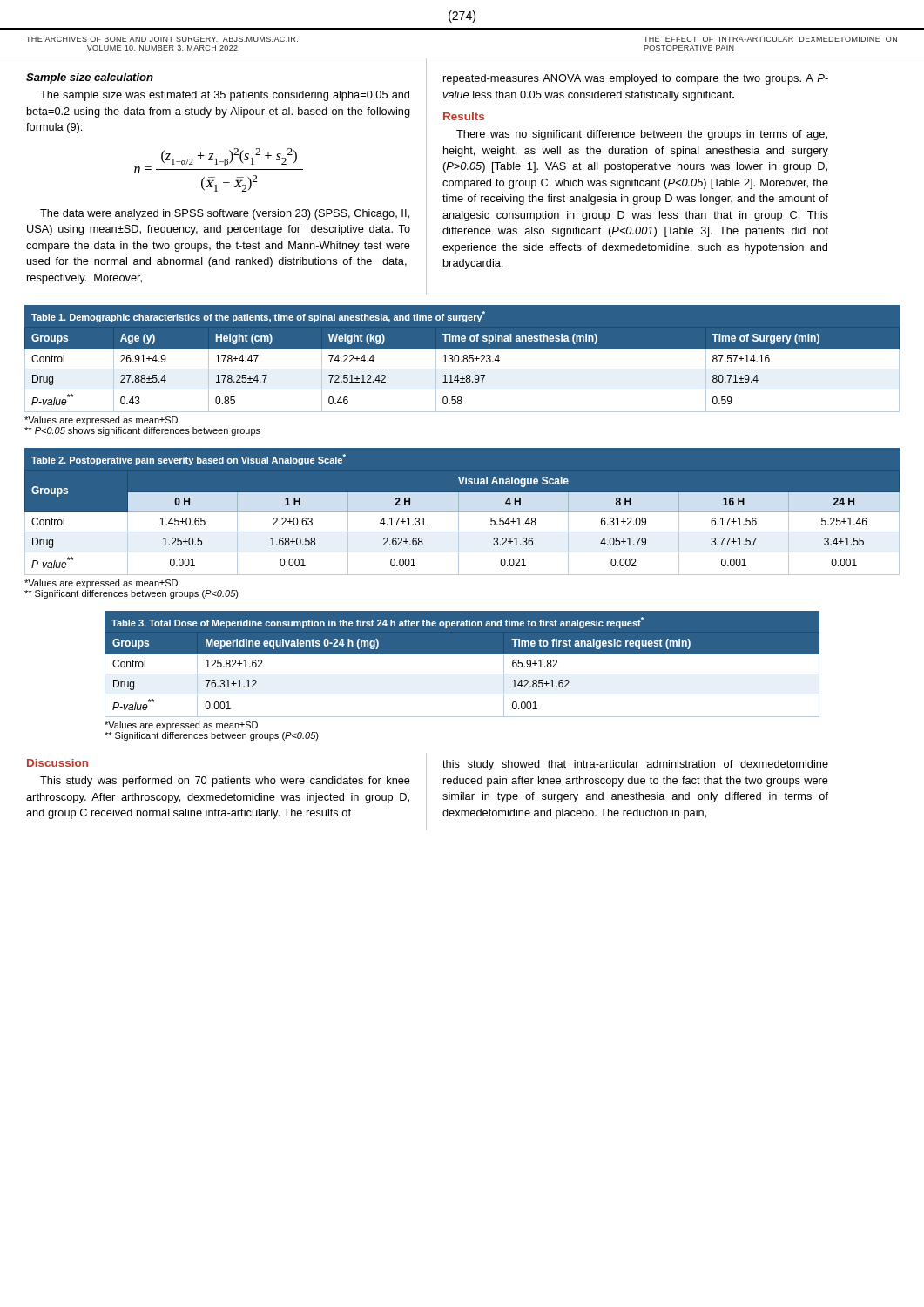Viewport: 924px width, 1307px height.
Task: Locate the text block with the text "repeated-measures ANOVA was employed to compare the"
Action: click(x=635, y=87)
